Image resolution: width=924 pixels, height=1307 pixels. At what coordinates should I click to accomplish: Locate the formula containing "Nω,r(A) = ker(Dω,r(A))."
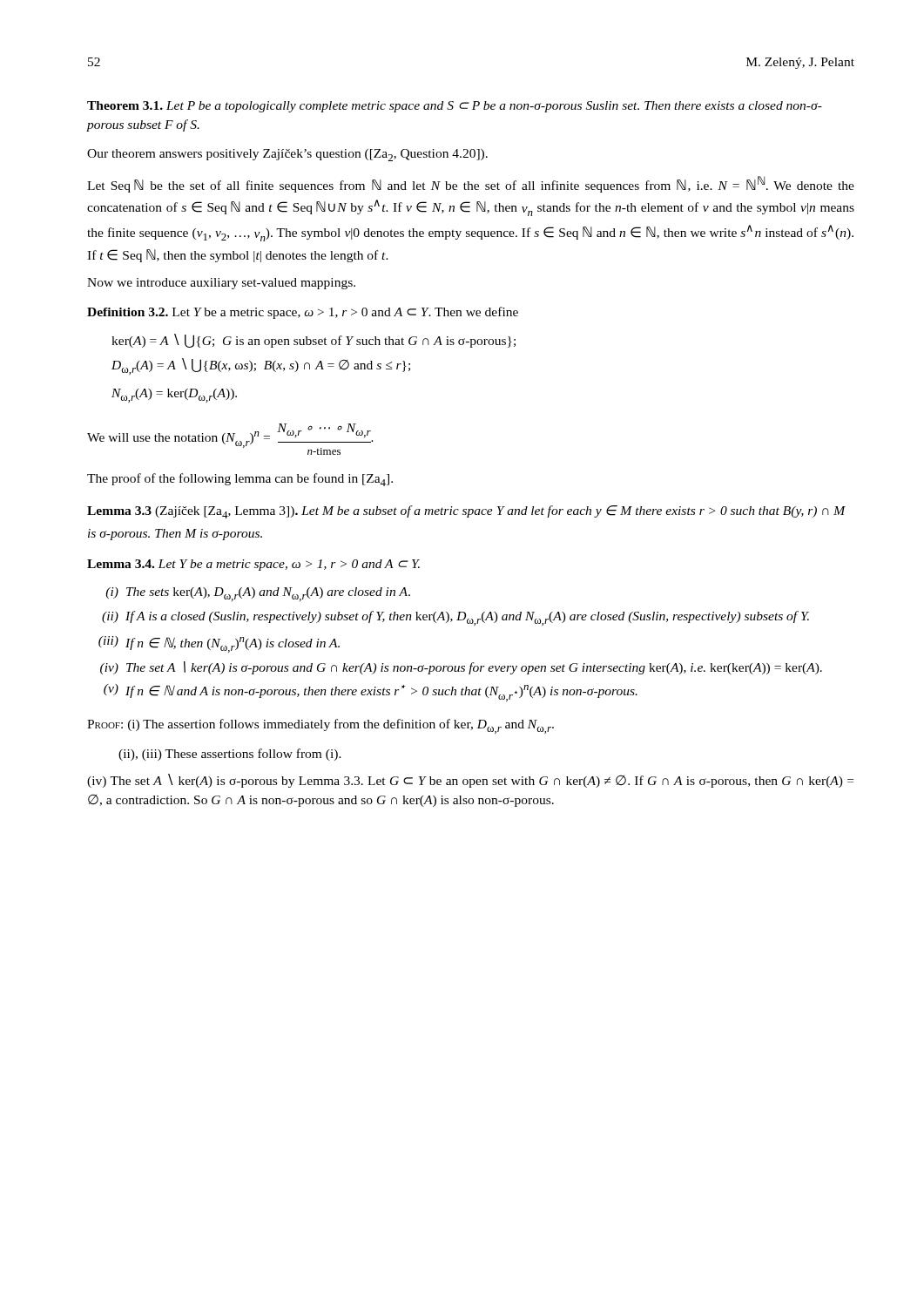175,394
